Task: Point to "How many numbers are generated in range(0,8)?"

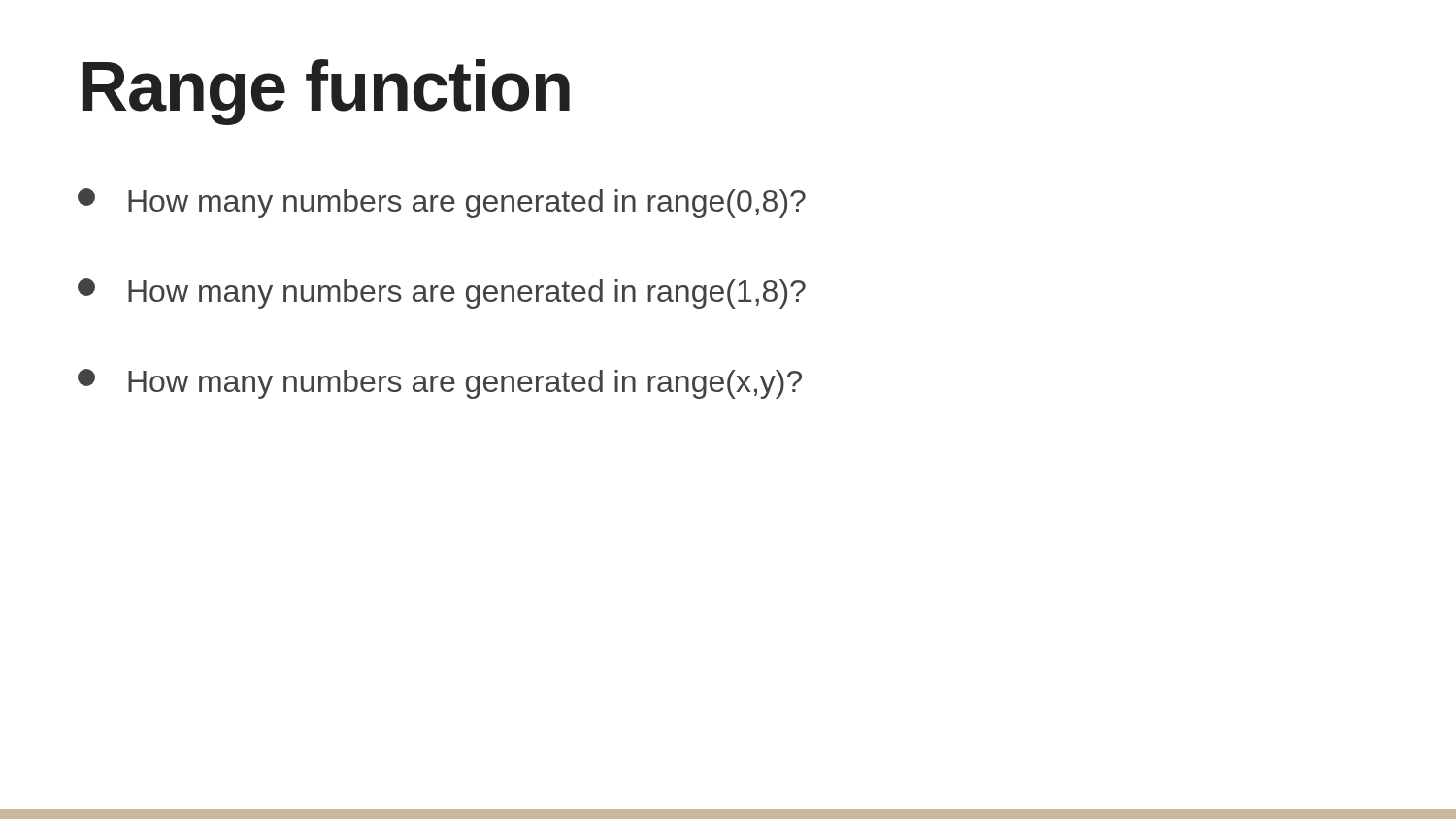Action: pyautogui.click(x=442, y=201)
